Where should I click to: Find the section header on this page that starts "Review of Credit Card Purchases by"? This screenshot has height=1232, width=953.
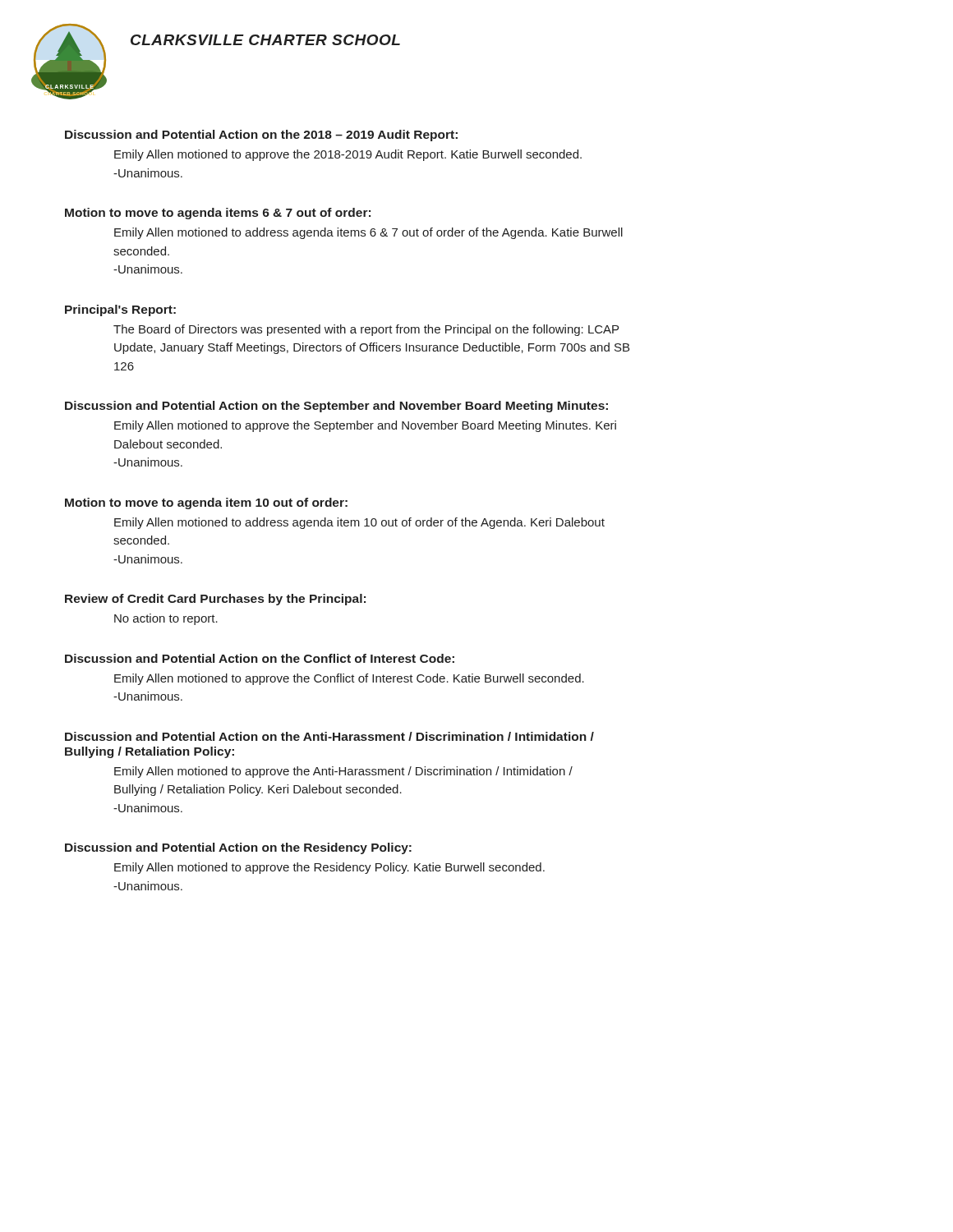coord(216,598)
